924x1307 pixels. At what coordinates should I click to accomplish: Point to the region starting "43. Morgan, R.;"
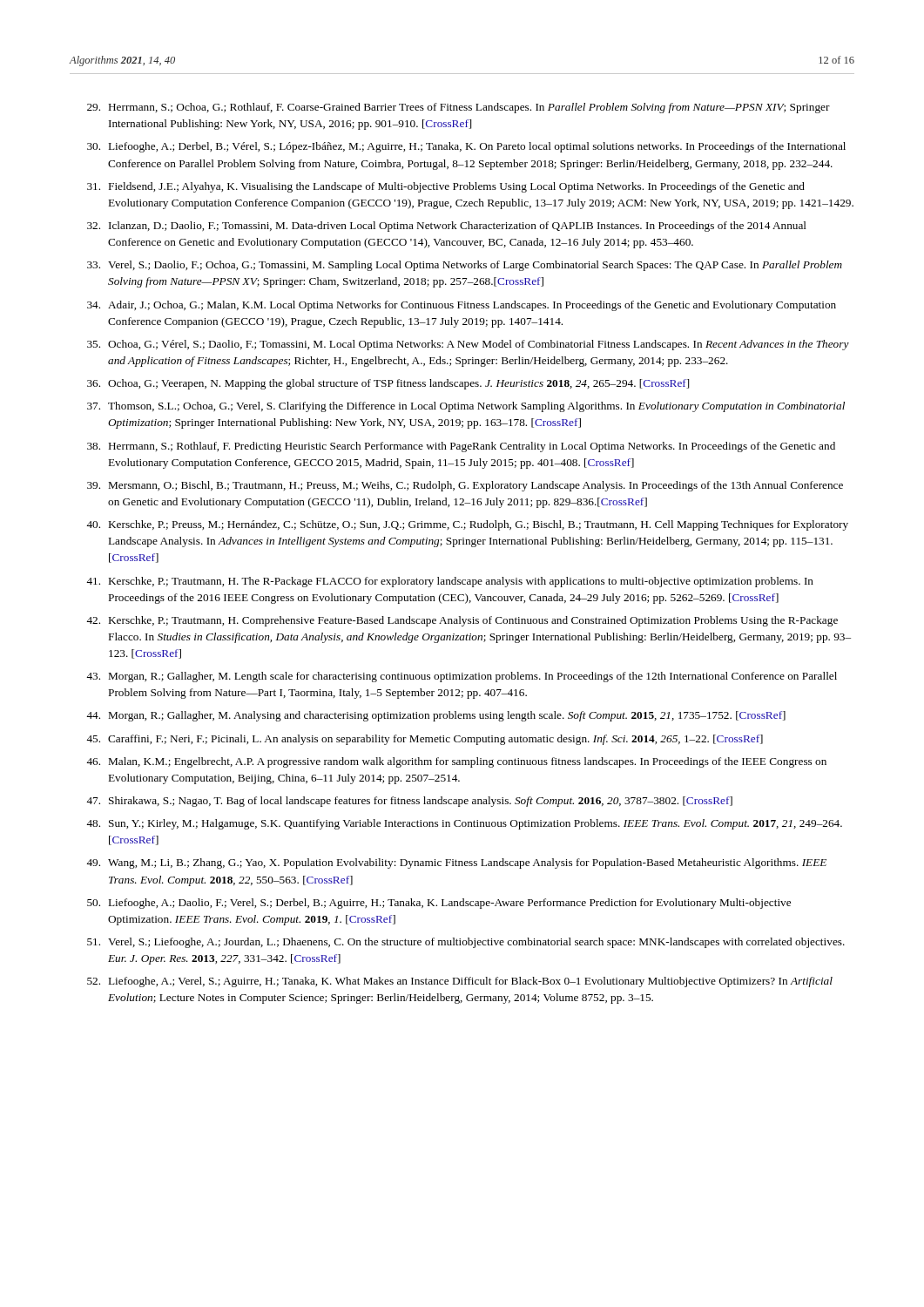pyautogui.click(x=462, y=684)
